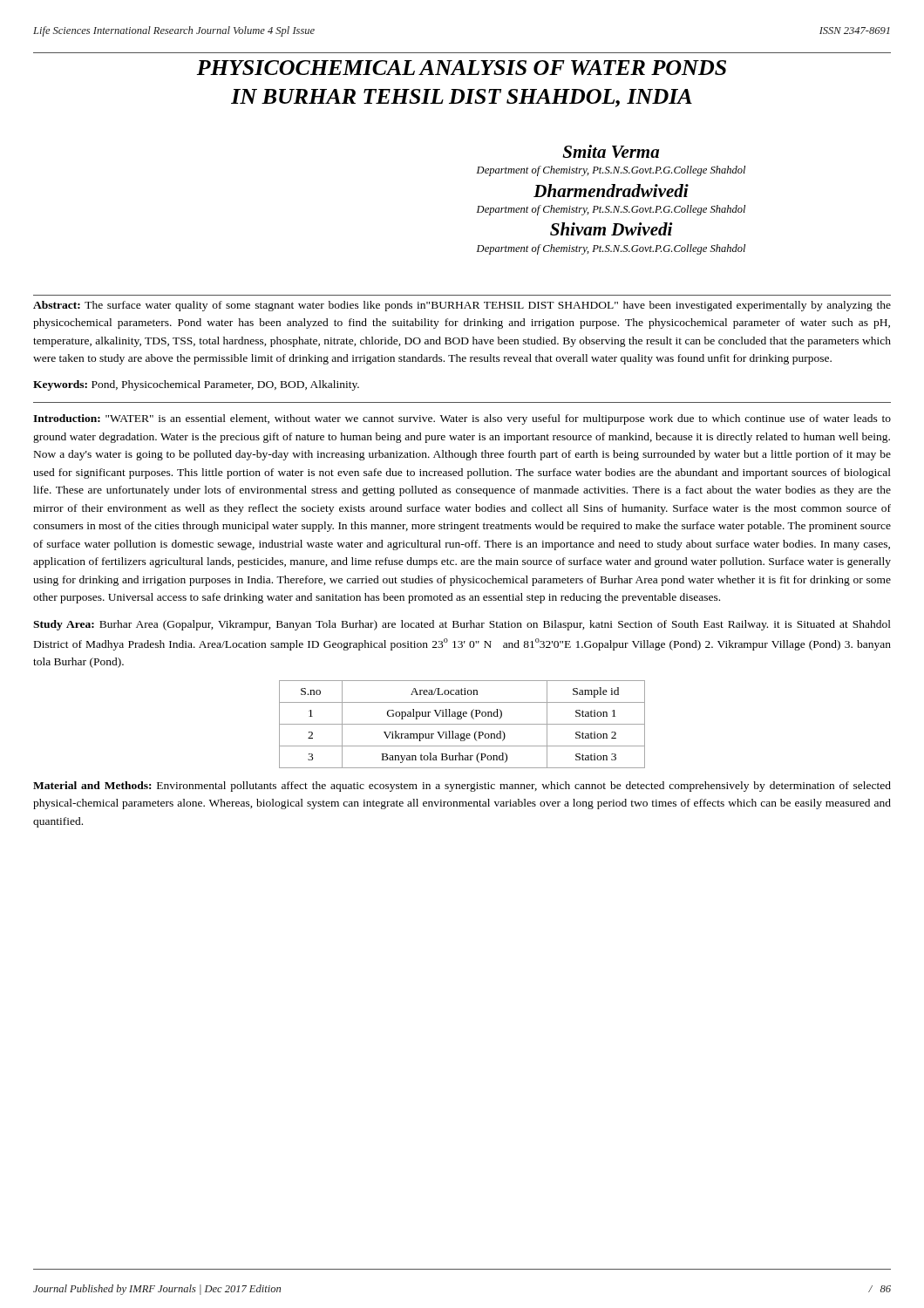This screenshot has height=1308, width=924.
Task: Click on the text block that reads "Abstract: The surface water quality of"
Action: [462, 331]
